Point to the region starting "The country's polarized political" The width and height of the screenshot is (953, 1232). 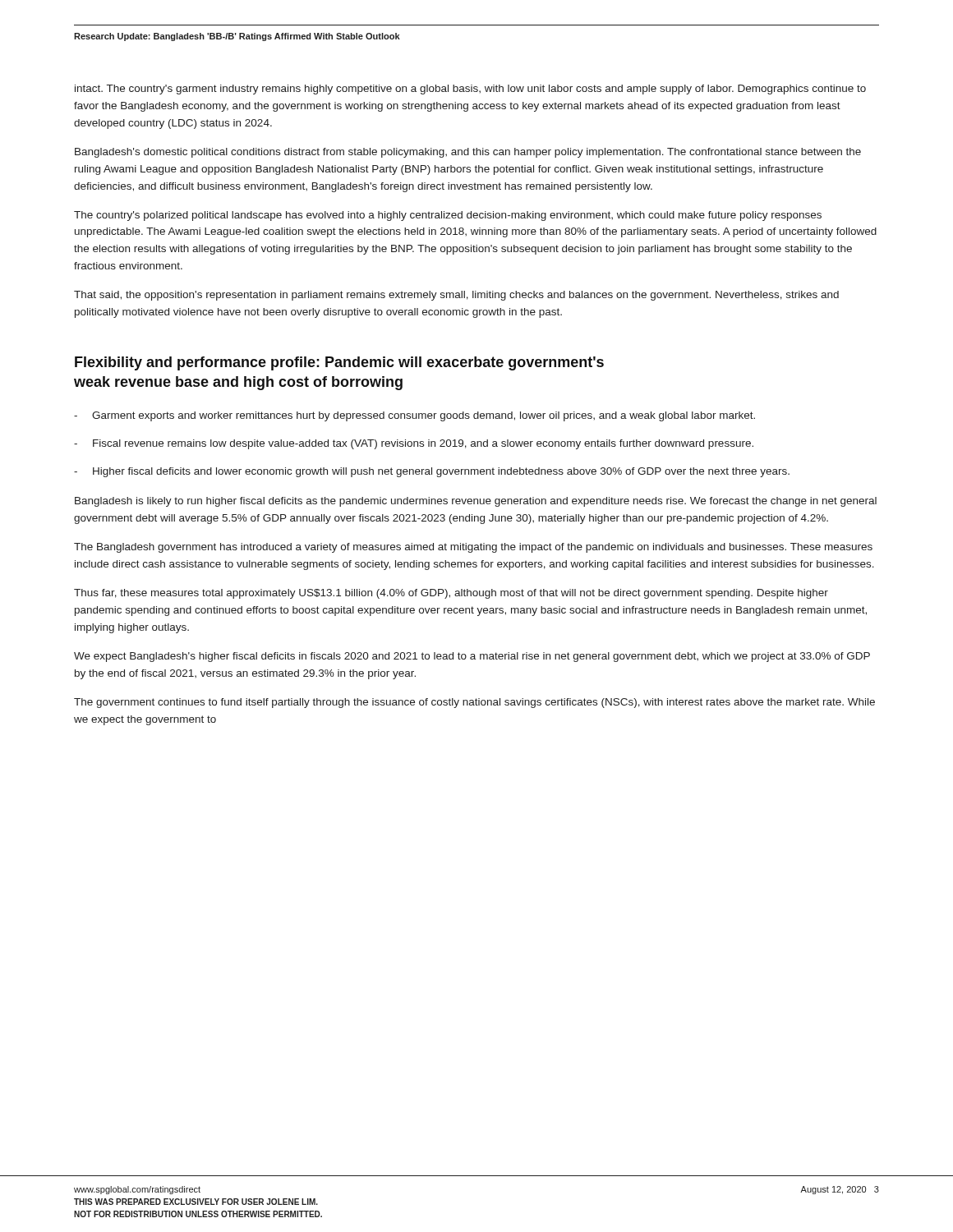click(x=476, y=241)
